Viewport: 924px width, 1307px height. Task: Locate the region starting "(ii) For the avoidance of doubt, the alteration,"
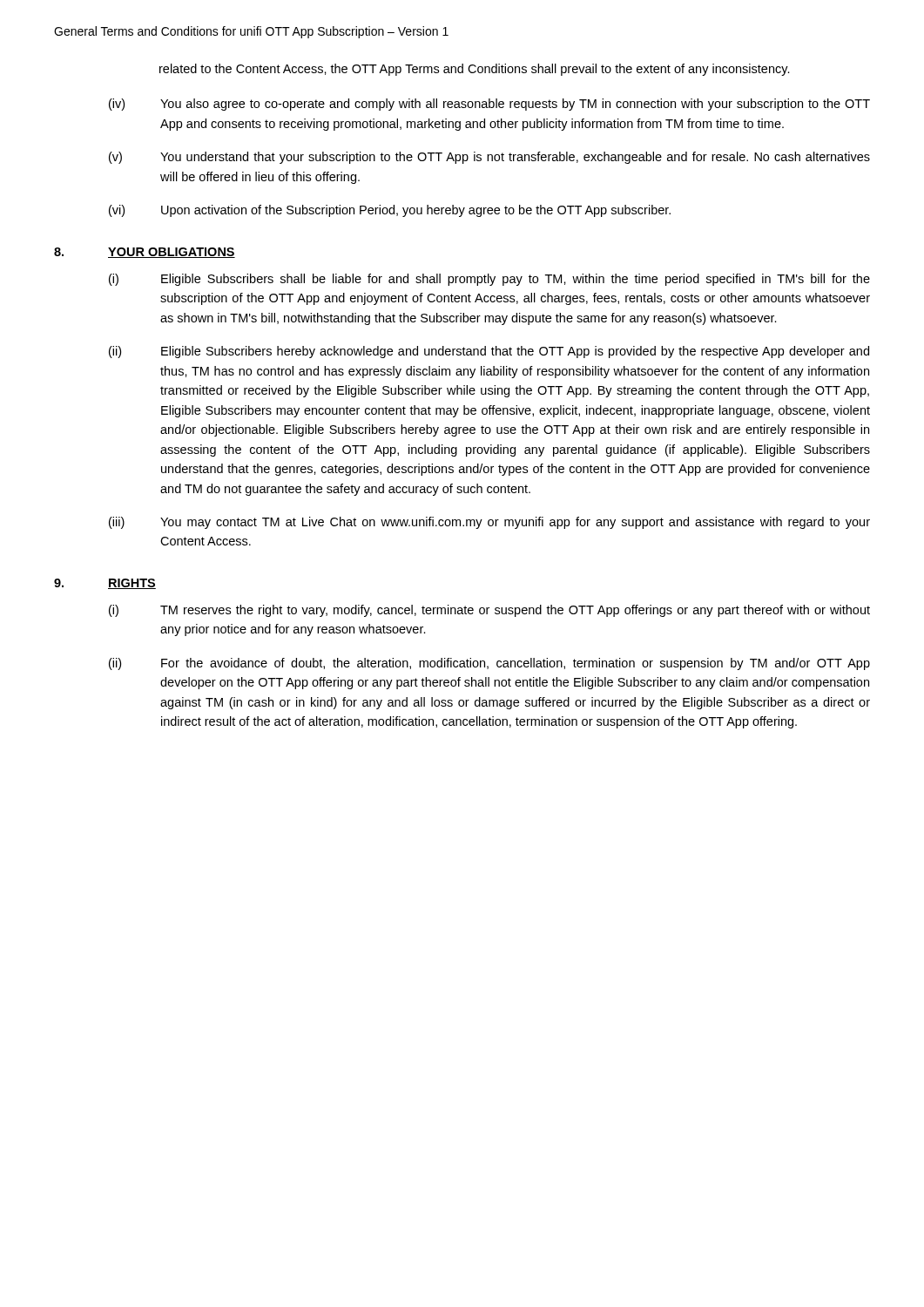(x=489, y=693)
